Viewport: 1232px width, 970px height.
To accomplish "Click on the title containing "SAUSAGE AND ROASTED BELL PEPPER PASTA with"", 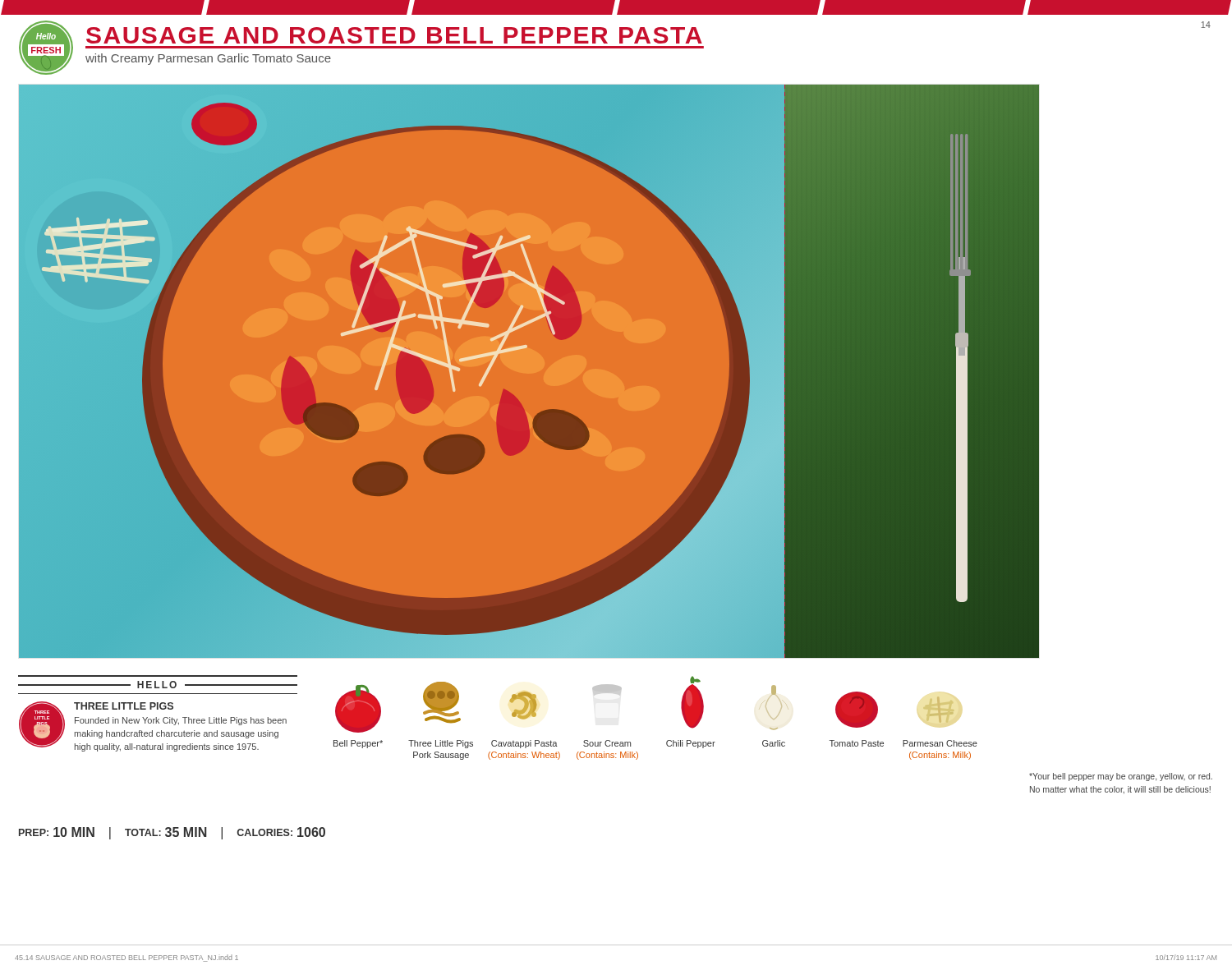I will (395, 43).
